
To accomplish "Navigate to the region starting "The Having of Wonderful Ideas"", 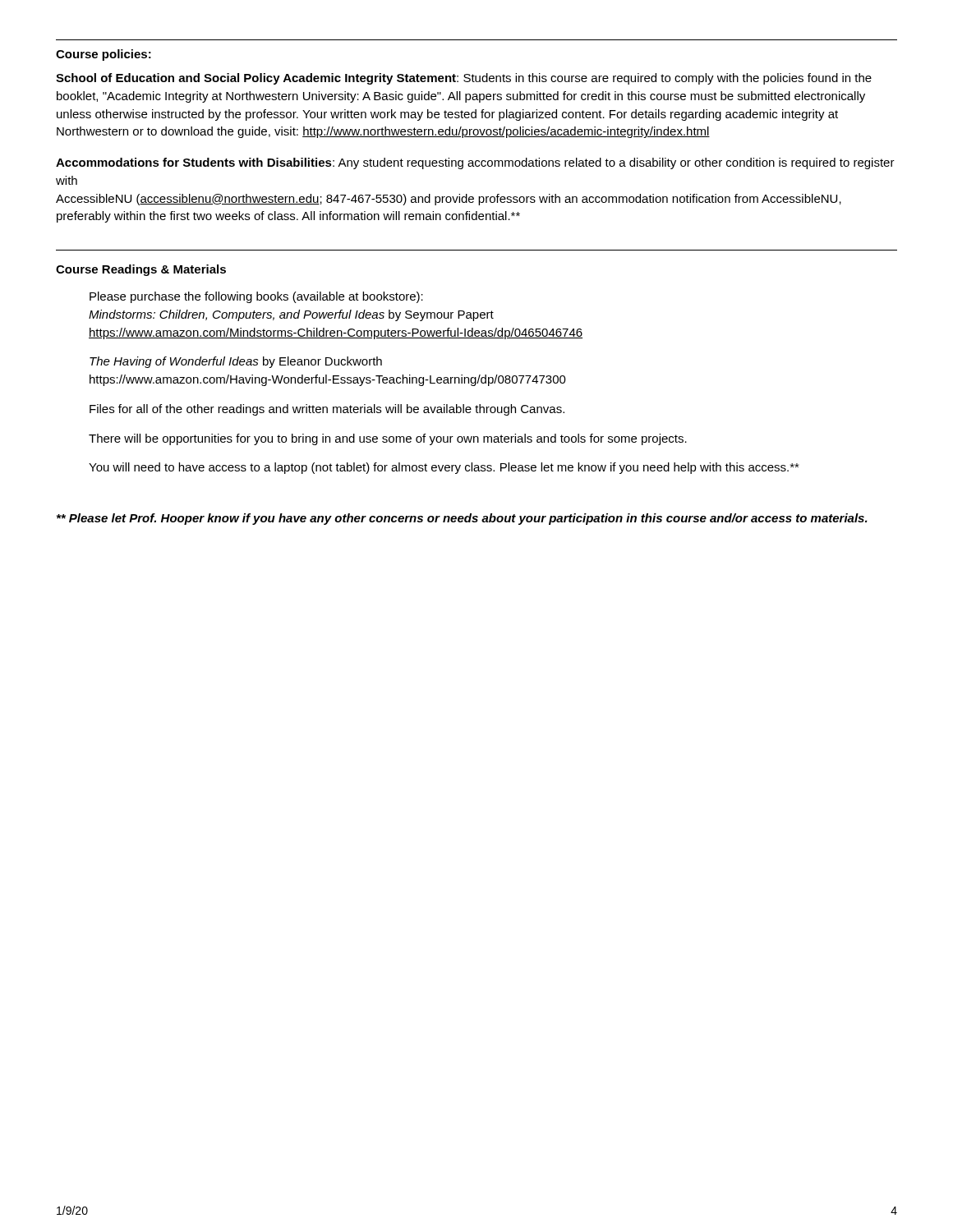I will (327, 370).
